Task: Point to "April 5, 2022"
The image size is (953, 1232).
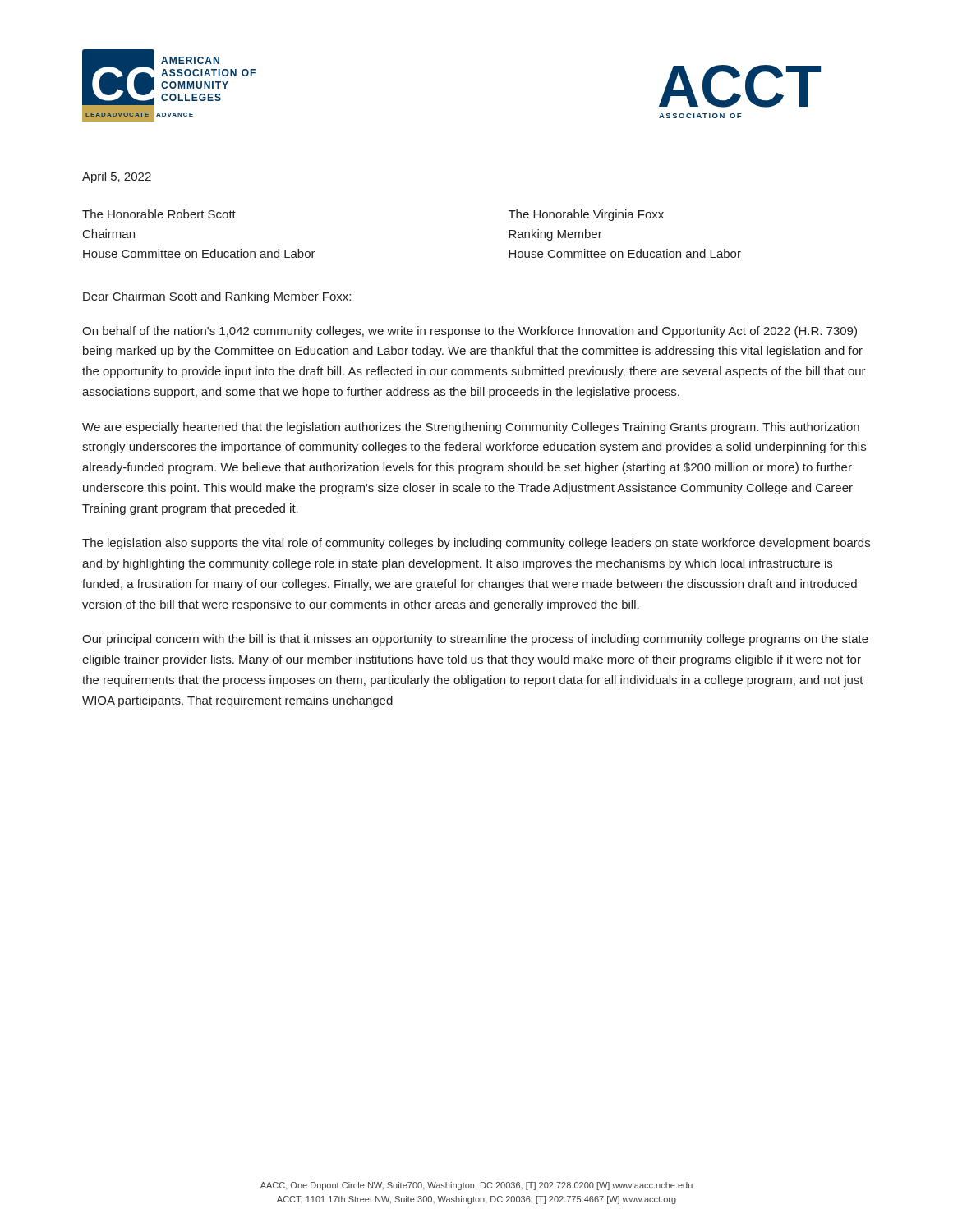Action: coord(117,176)
